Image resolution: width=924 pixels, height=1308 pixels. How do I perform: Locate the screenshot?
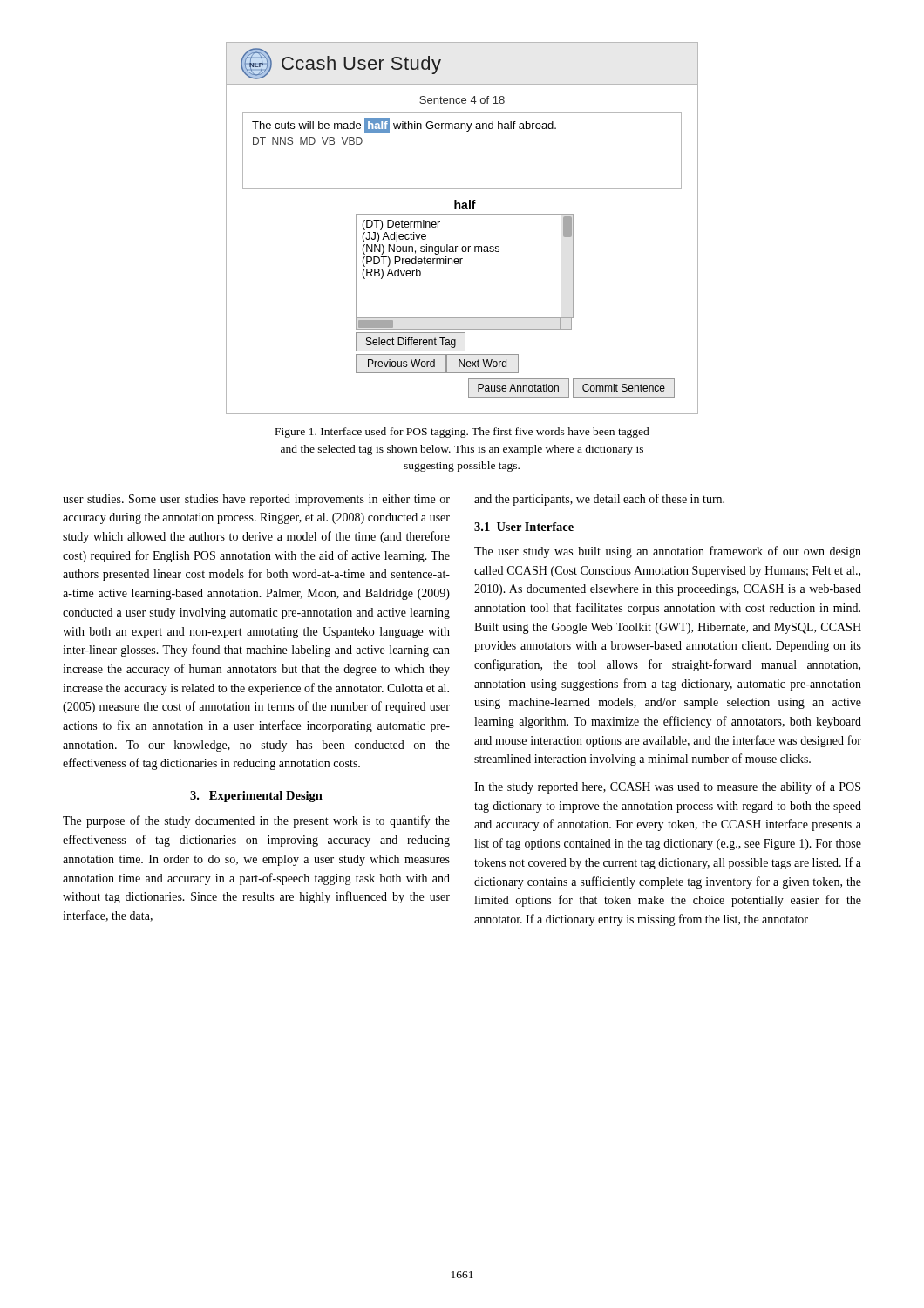(x=462, y=228)
